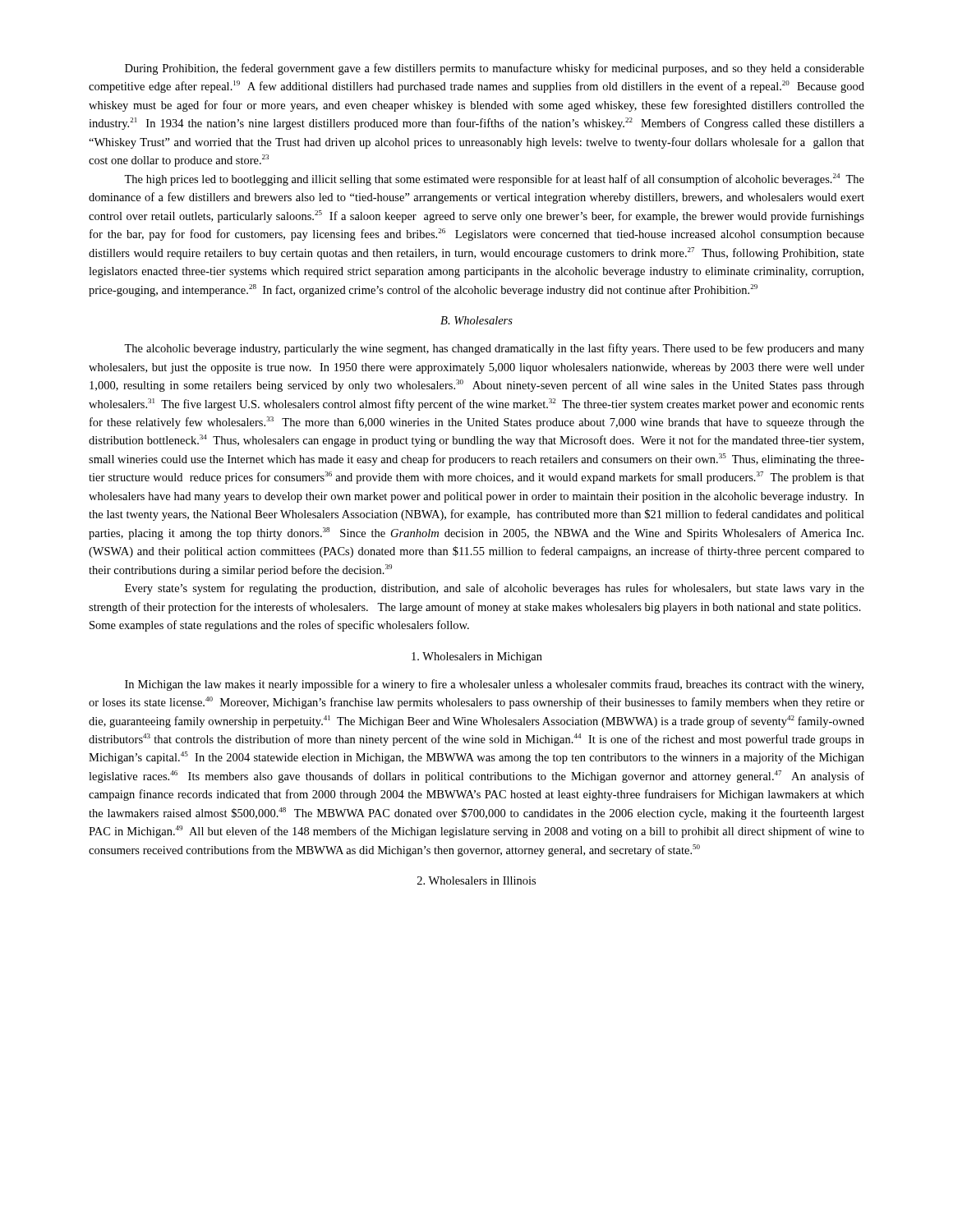Select the block starting "During Prohibition, the federal government gave a few"
The width and height of the screenshot is (953, 1232).
click(x=476, y=115)
